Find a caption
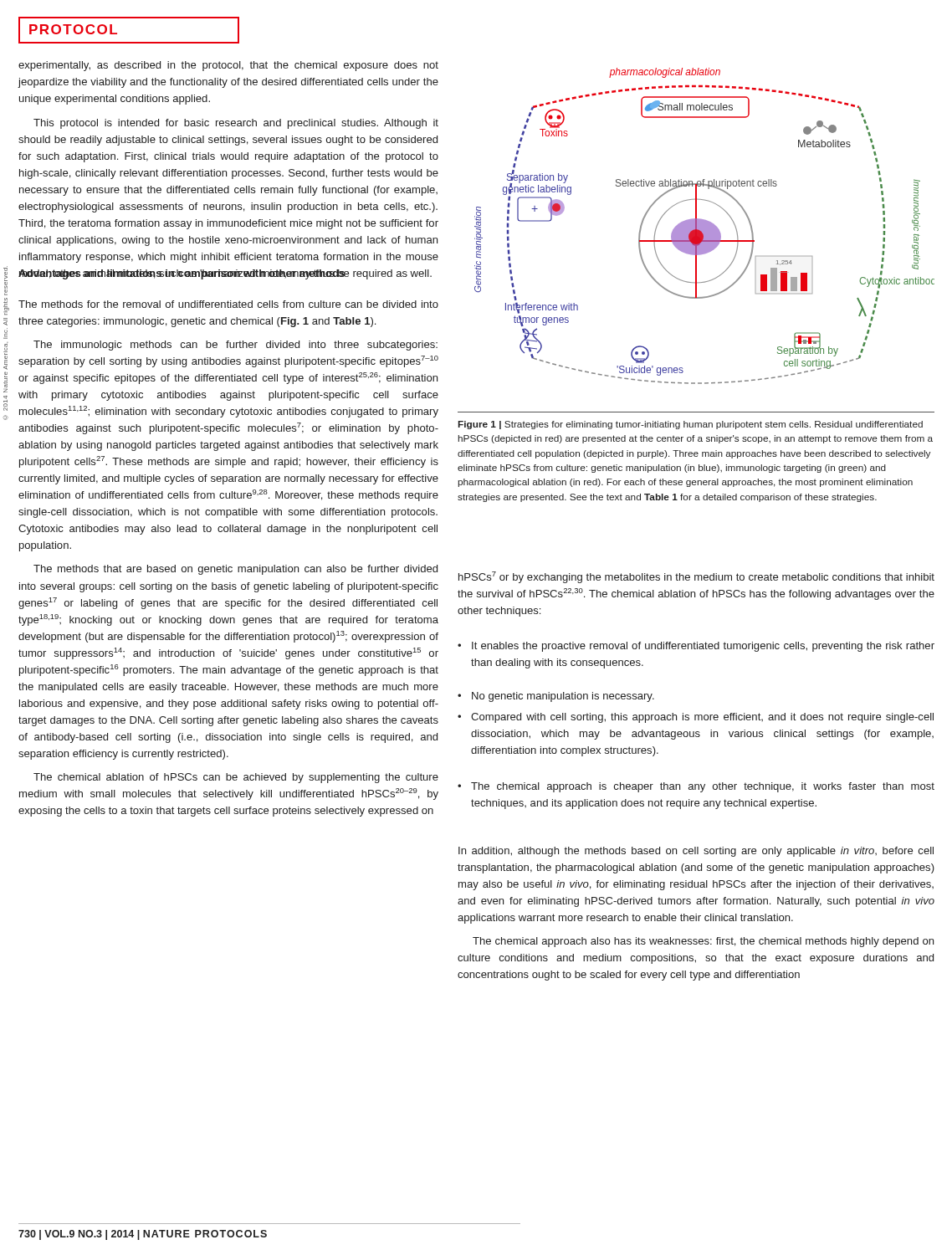The height and width of the screenshot is (1255, 952). coord(695,460)
